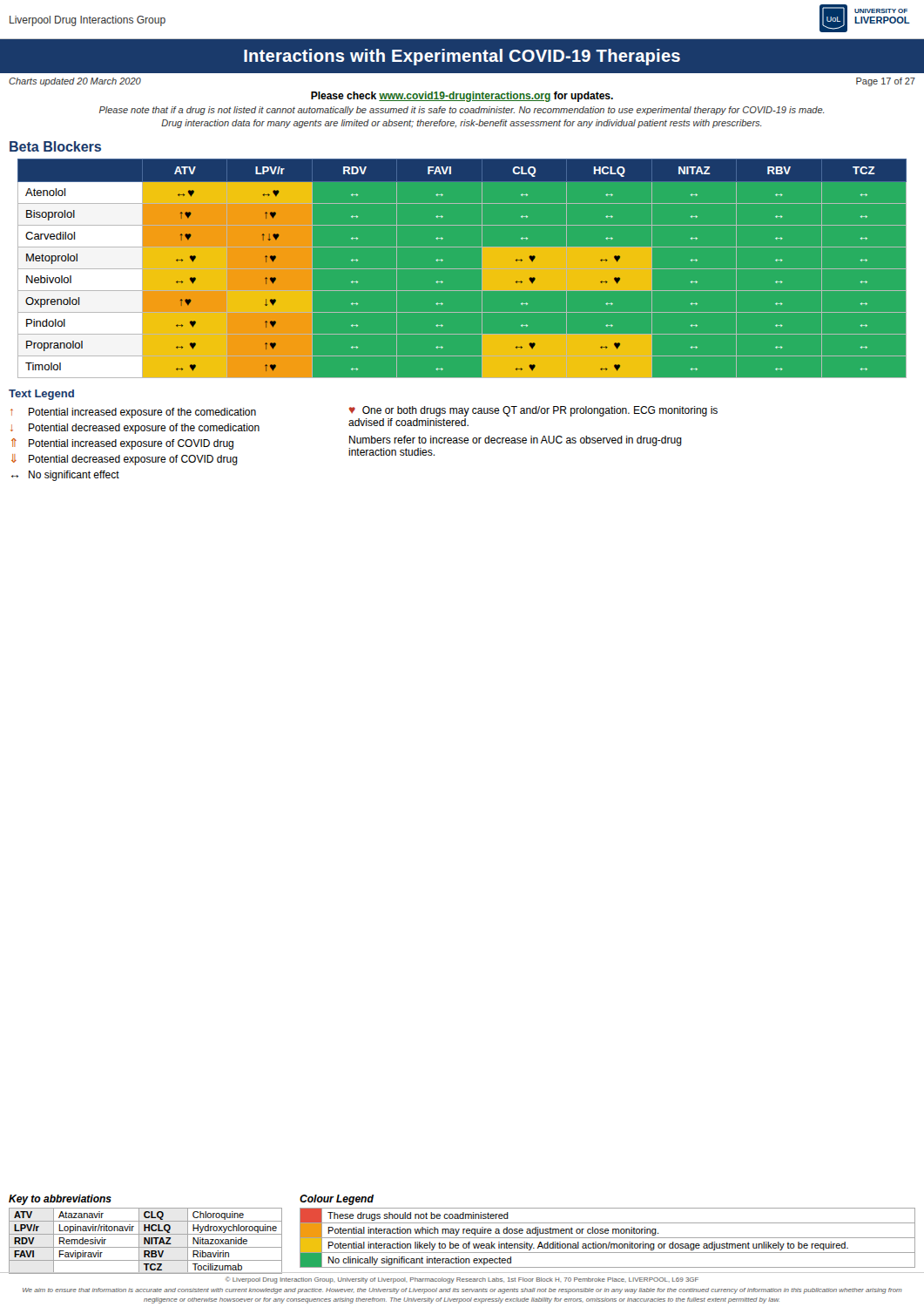Find the text that says "Charts updated 20 March 2020"
Viewport: 924px width, 1307px height.
(75, 81)
